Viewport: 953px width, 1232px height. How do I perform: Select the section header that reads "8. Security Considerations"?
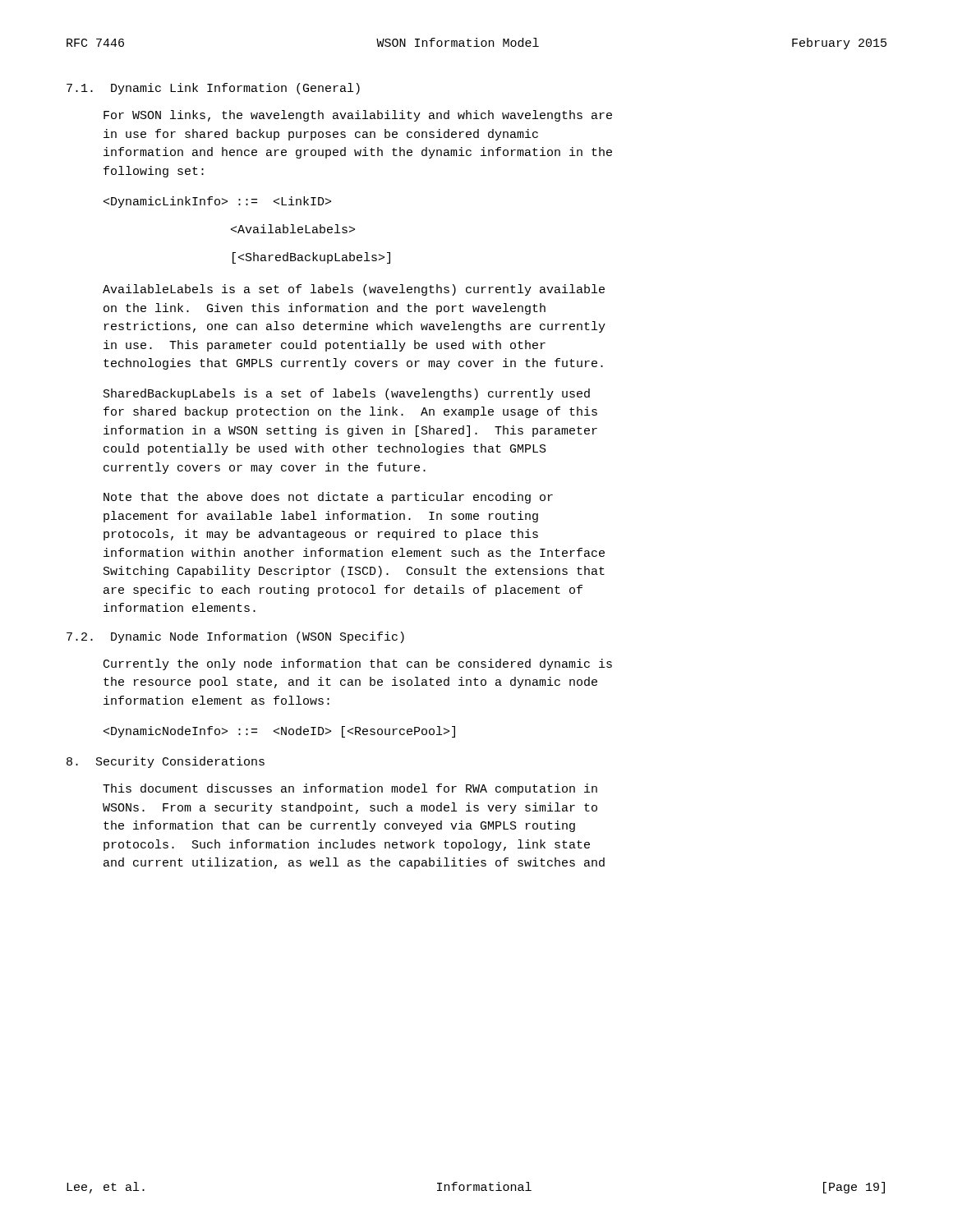pyautogui.click(x=166, y=763)
